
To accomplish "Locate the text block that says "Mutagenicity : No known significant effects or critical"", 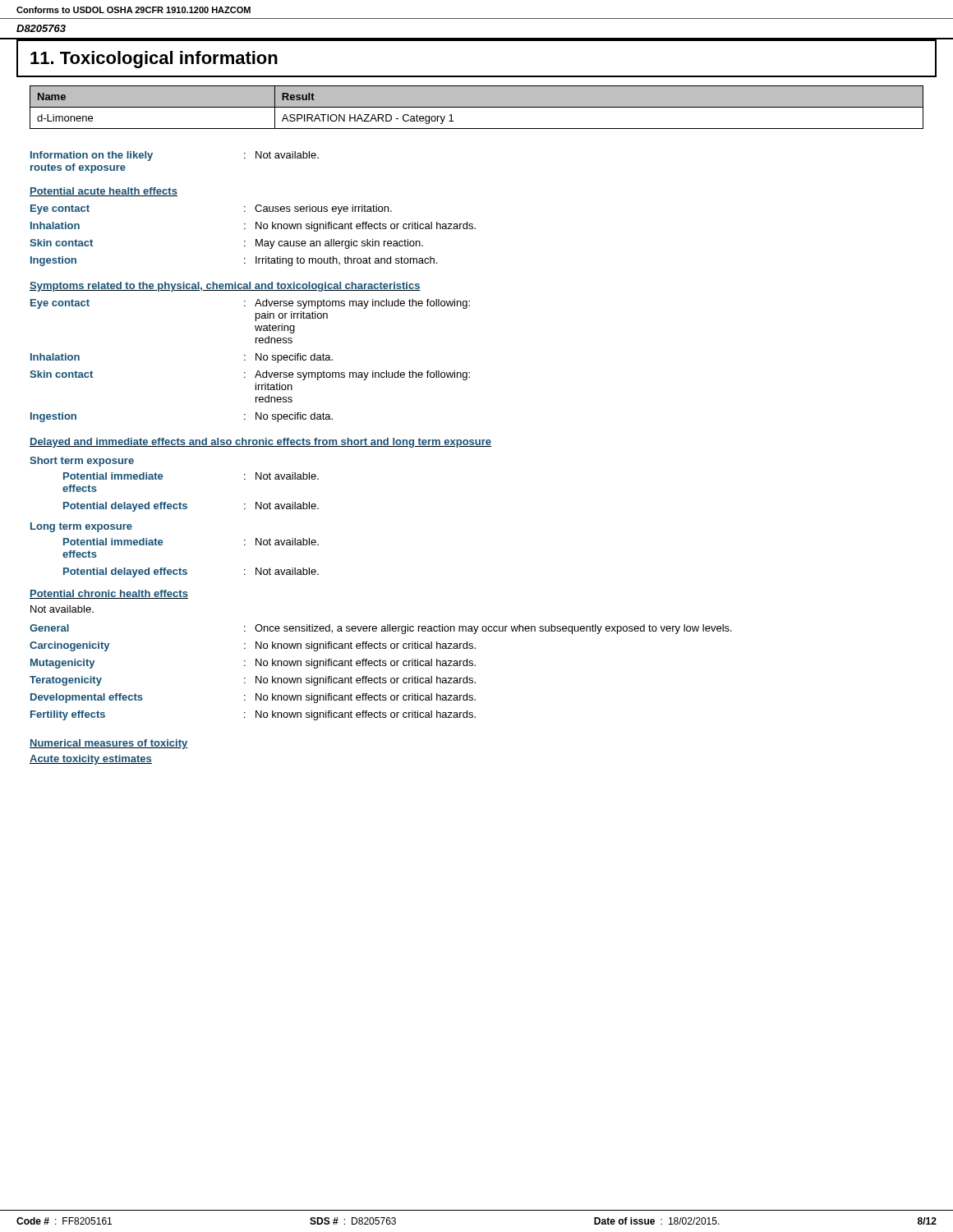I will [x=476, y=662].
